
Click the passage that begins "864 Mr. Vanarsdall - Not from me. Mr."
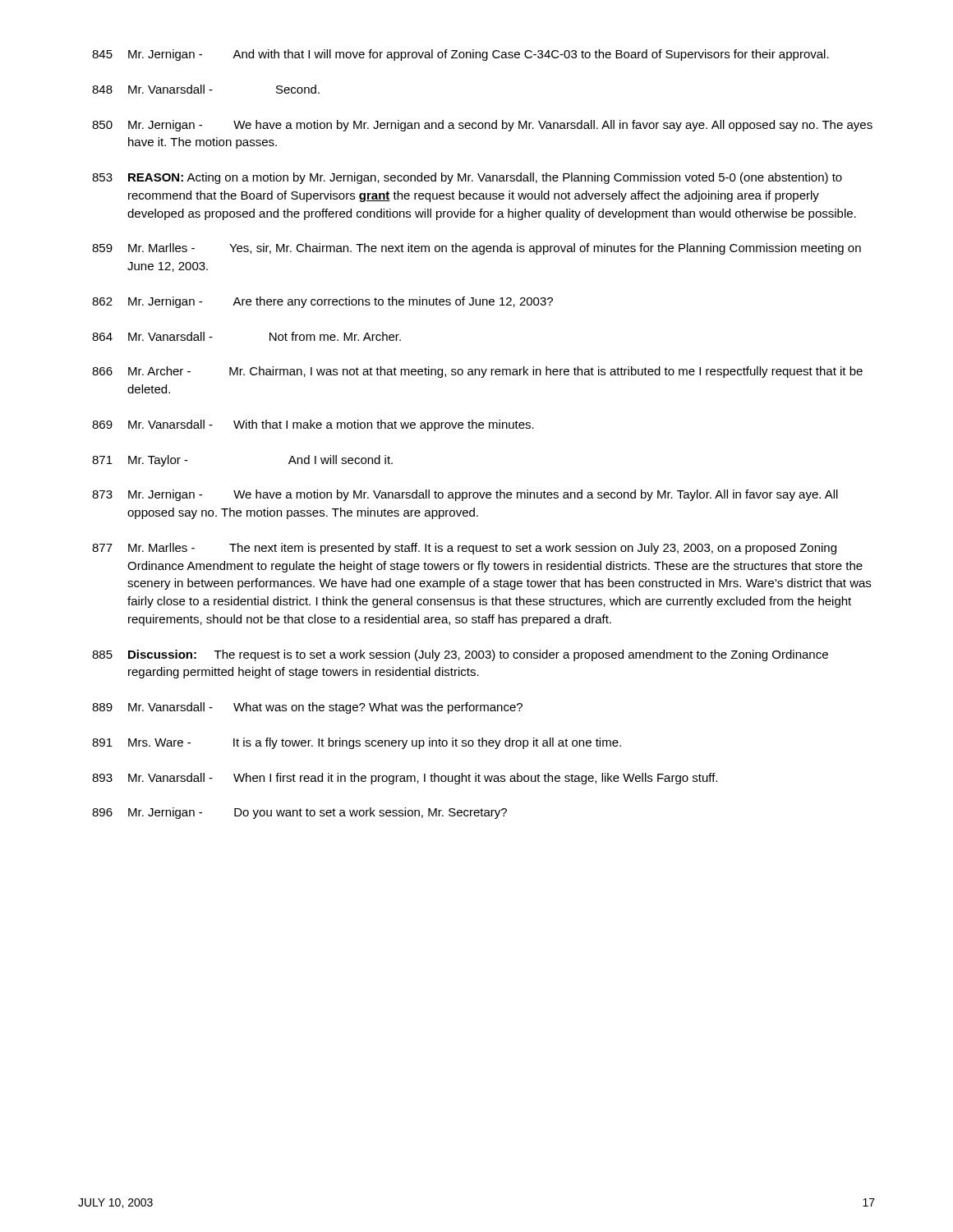pos(102,336)
